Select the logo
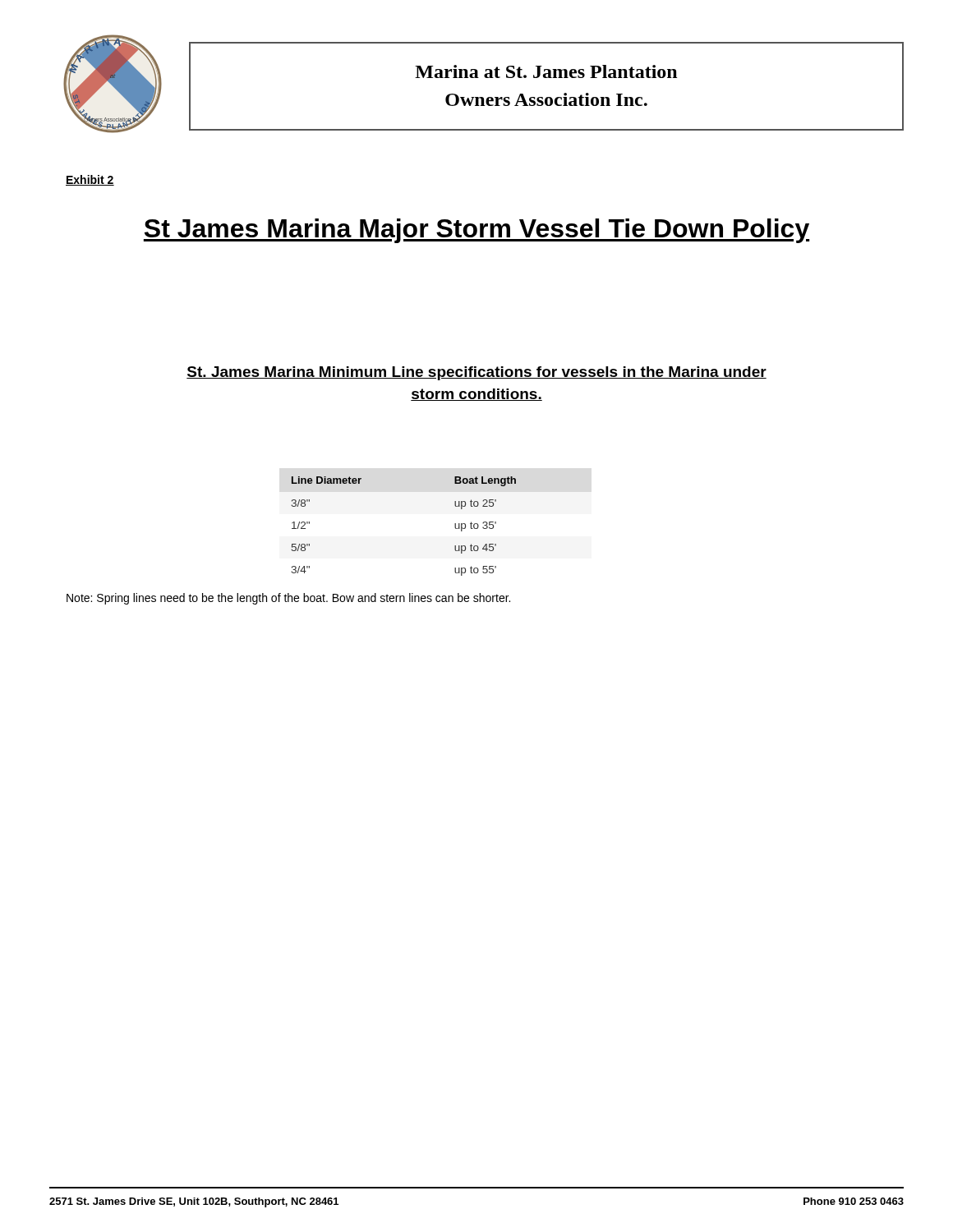 coord(115,86)
